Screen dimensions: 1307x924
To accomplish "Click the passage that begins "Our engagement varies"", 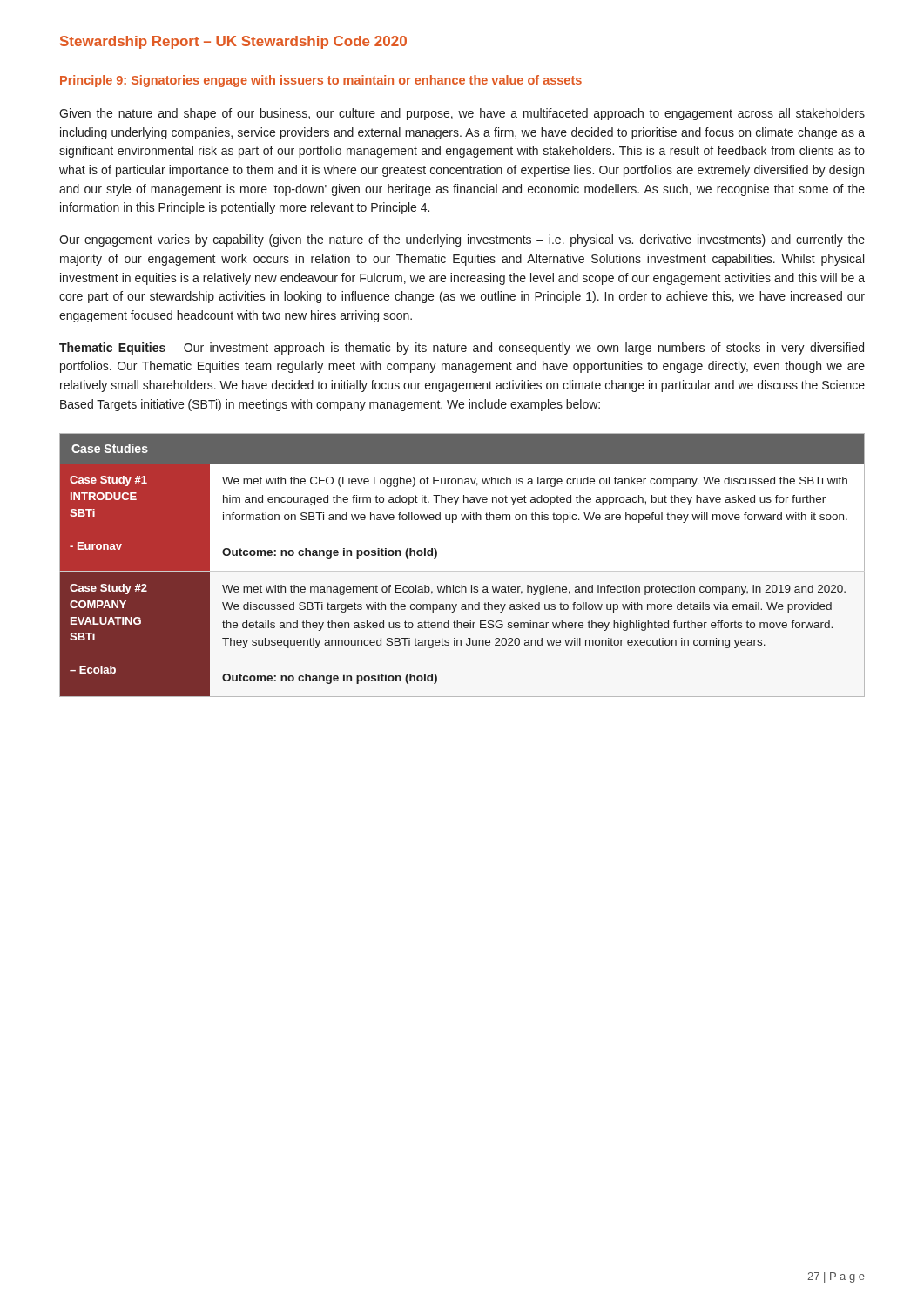I will pos(462,278).
